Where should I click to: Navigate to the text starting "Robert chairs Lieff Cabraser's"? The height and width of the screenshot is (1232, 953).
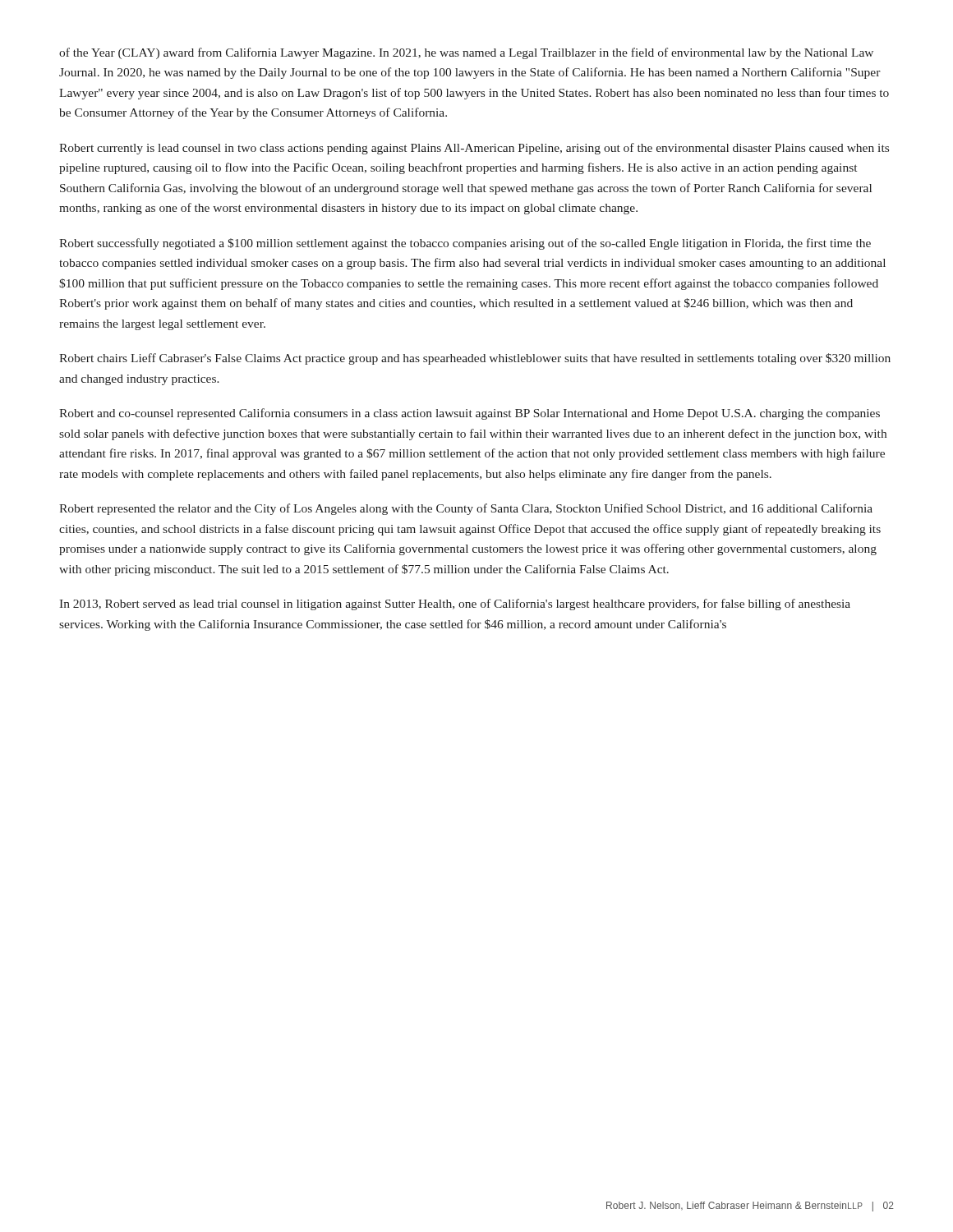(x=475, y=368)
